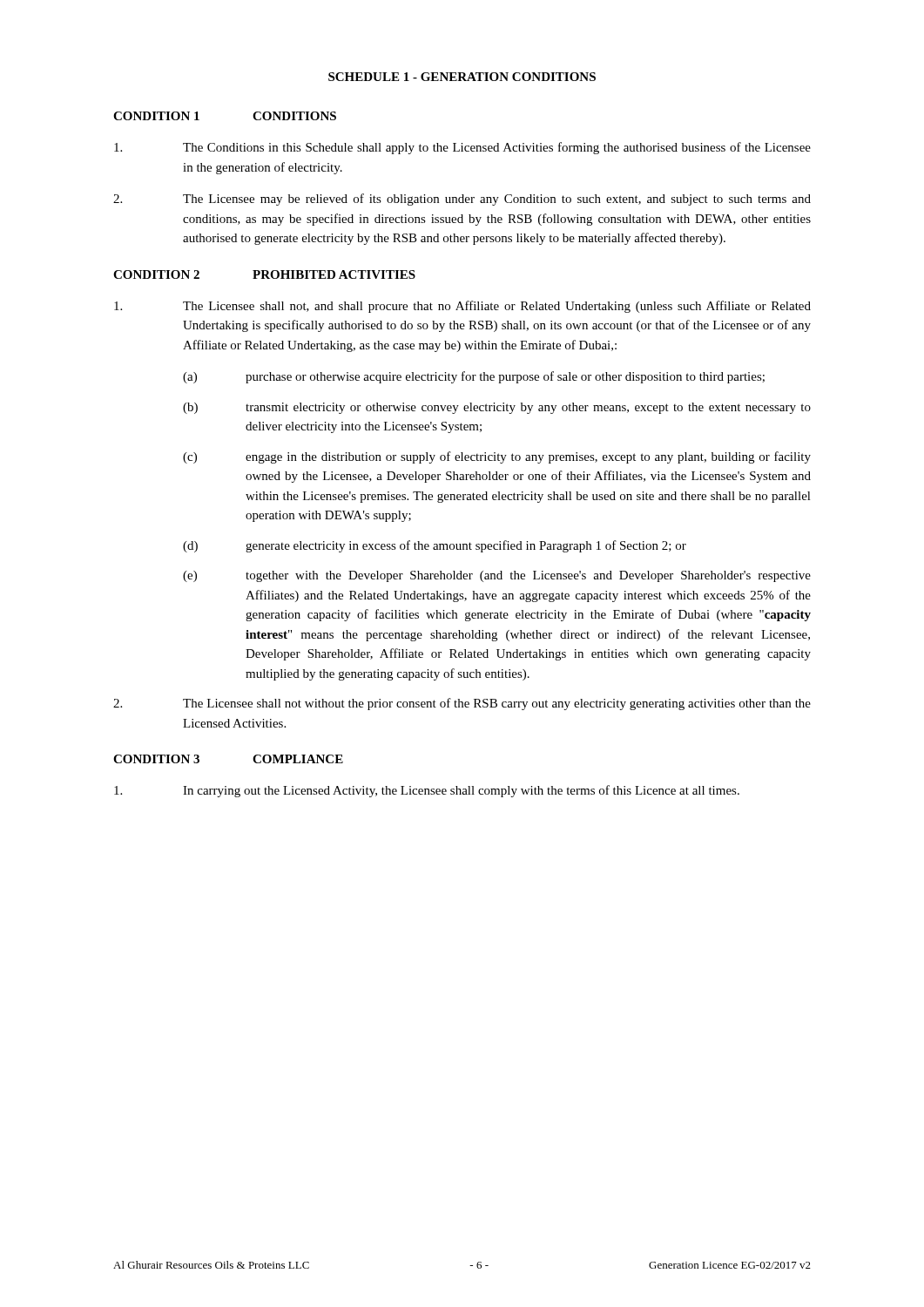Find the block starting "(d) generate electricity"
Viewport: 924px width, 1307px height.
(x=497, y=545)
